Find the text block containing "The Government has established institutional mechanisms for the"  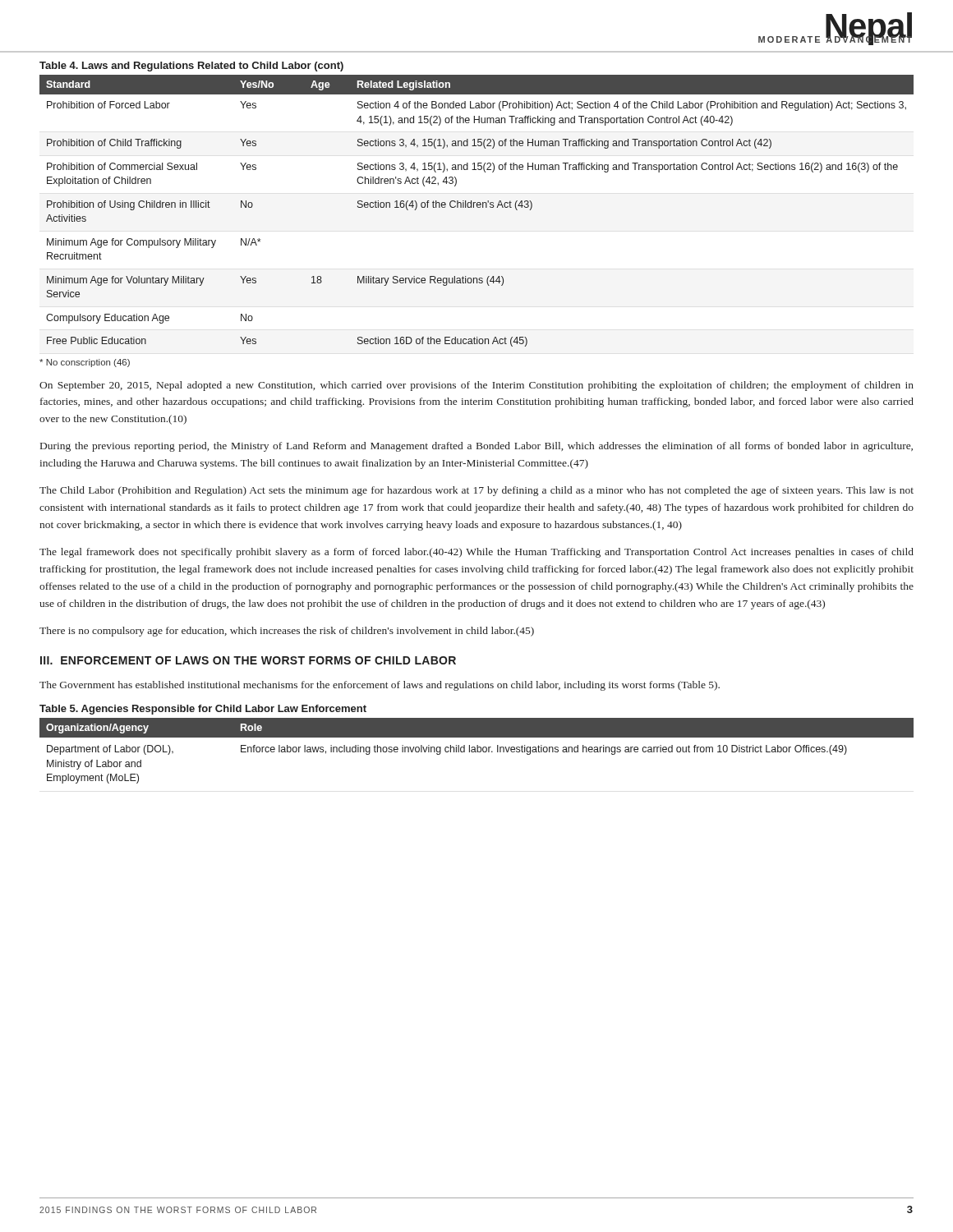pyautogui.click(x=380, y=685)
